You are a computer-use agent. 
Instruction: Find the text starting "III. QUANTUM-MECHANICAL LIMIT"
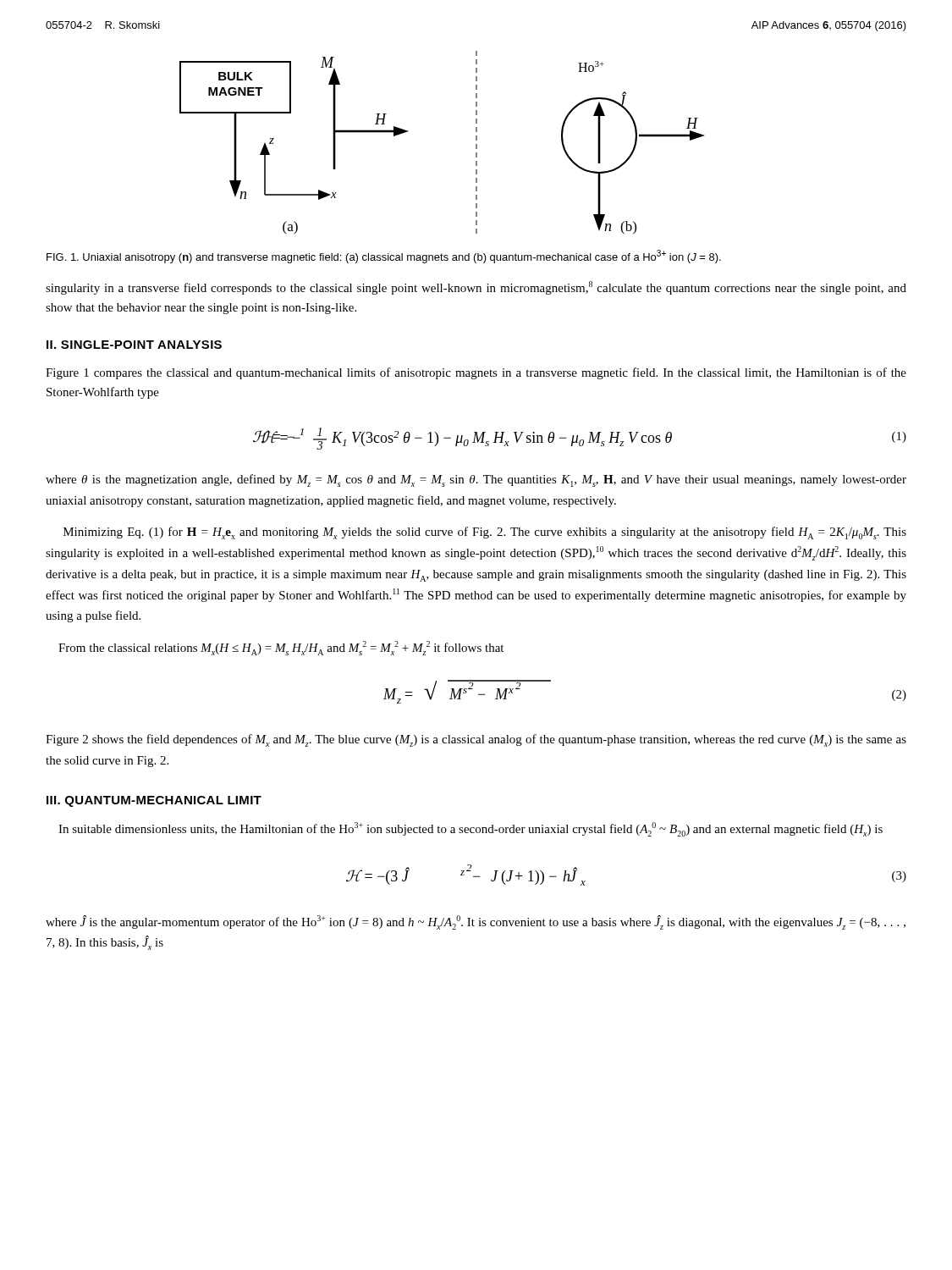click(x=154, y=800)
